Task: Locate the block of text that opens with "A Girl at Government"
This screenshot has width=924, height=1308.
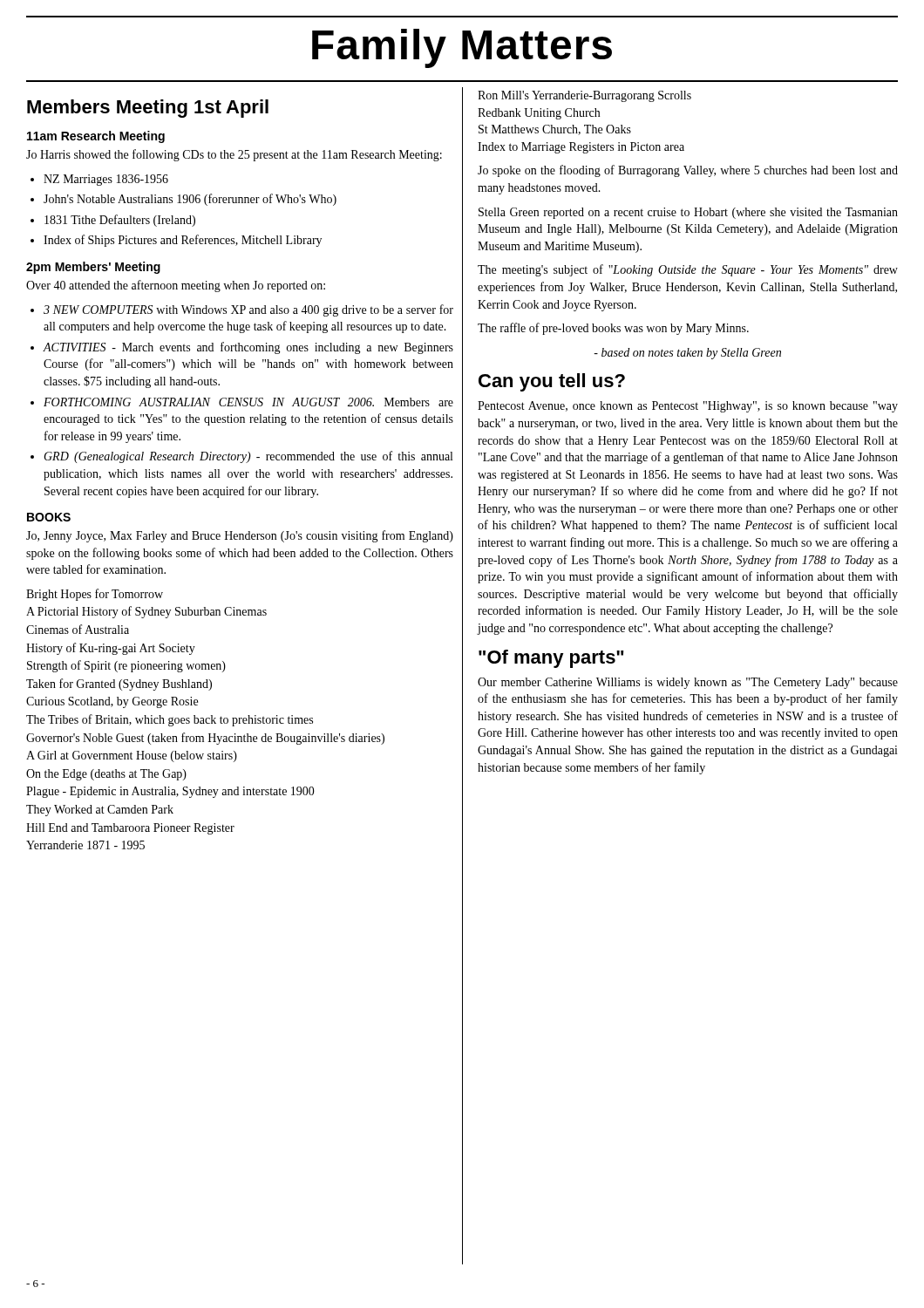Action: pyautogui.click(x=240, y=756)
